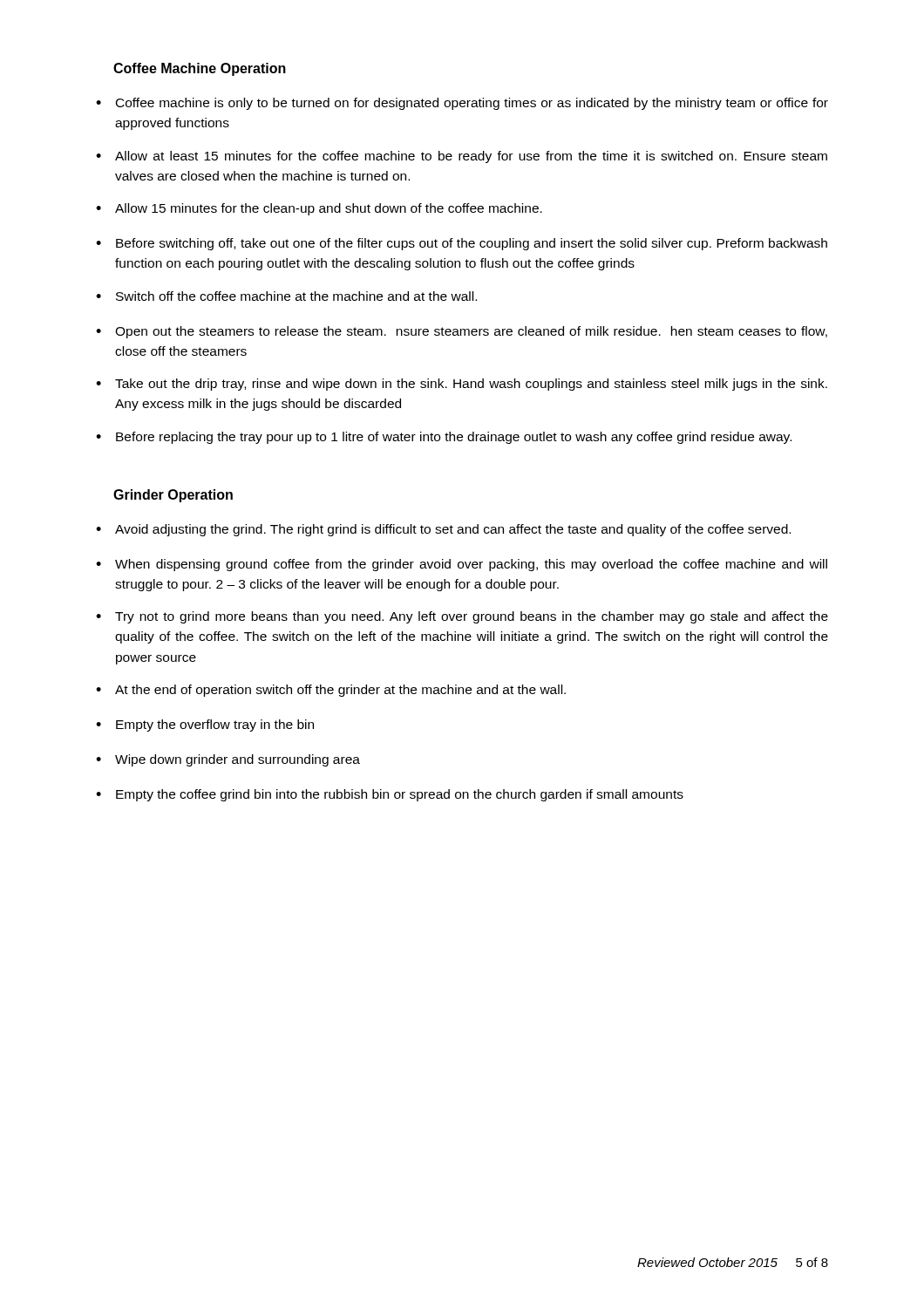Find the block starting "• Wipe down grinder and surrounding area"
The image size is (924, 1308).
point(228,760)
